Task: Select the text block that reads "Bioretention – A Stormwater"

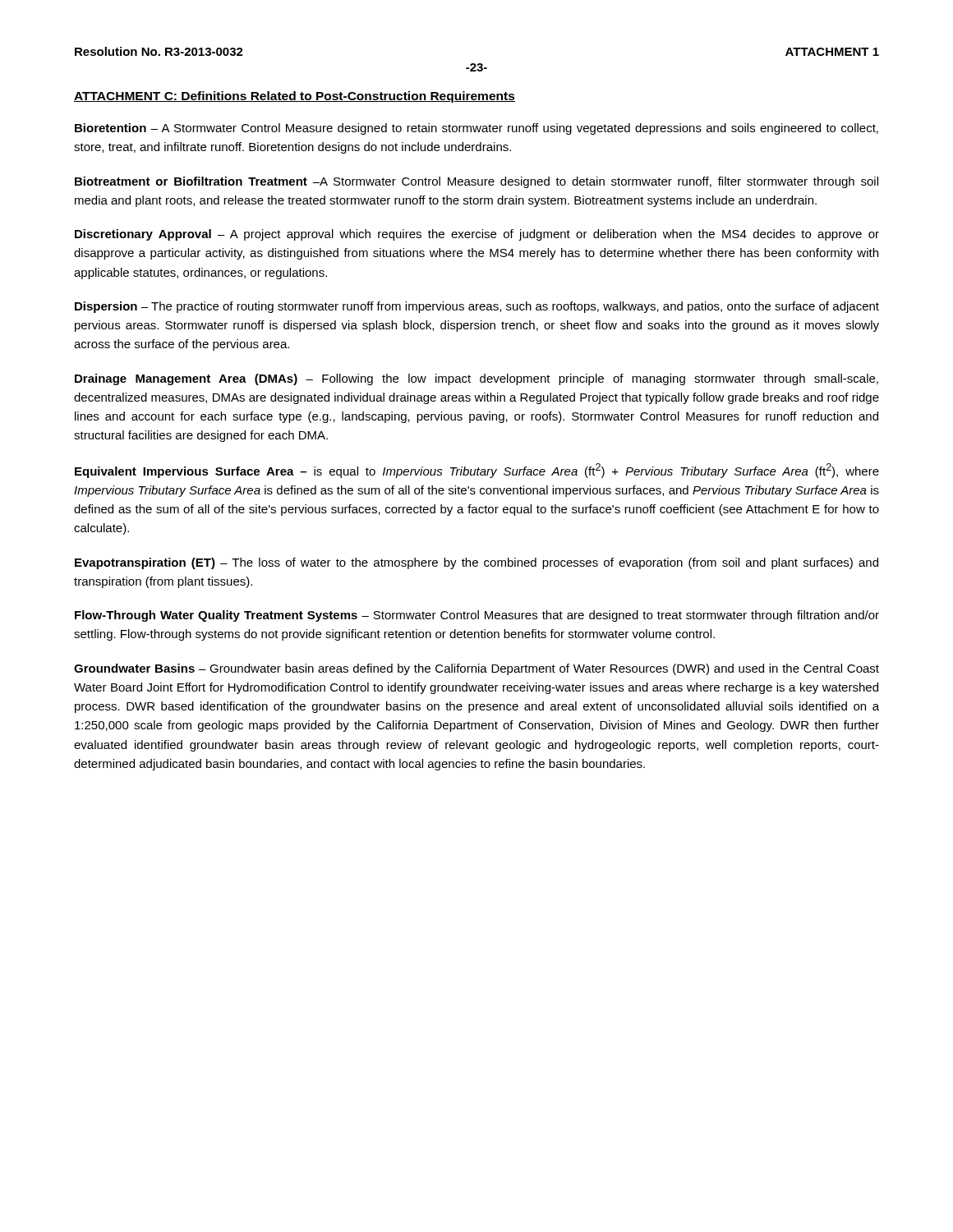Action: click(476, 137)
